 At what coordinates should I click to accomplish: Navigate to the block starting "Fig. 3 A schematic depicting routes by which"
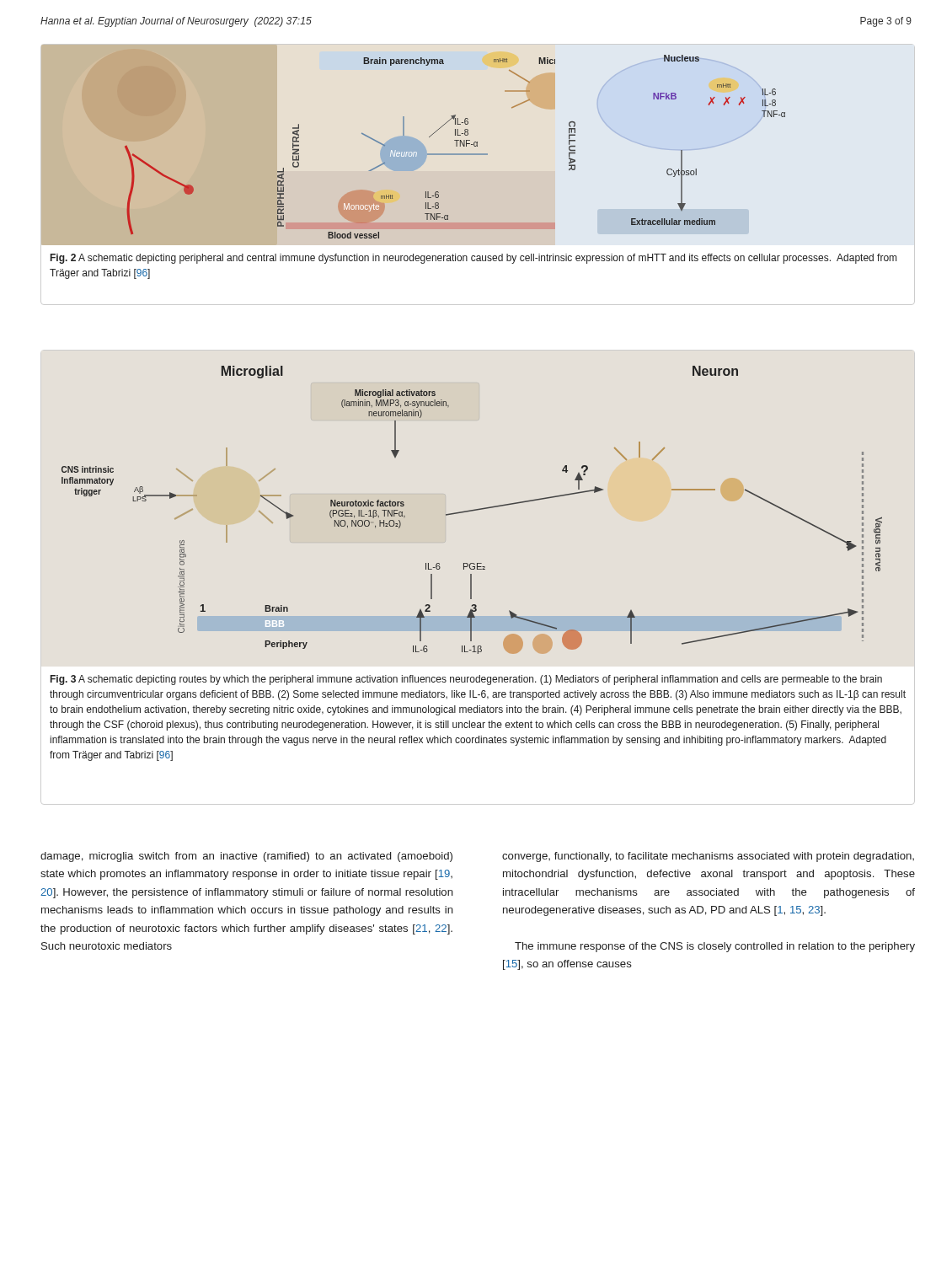pyautogui.click(x=478, y=717)
